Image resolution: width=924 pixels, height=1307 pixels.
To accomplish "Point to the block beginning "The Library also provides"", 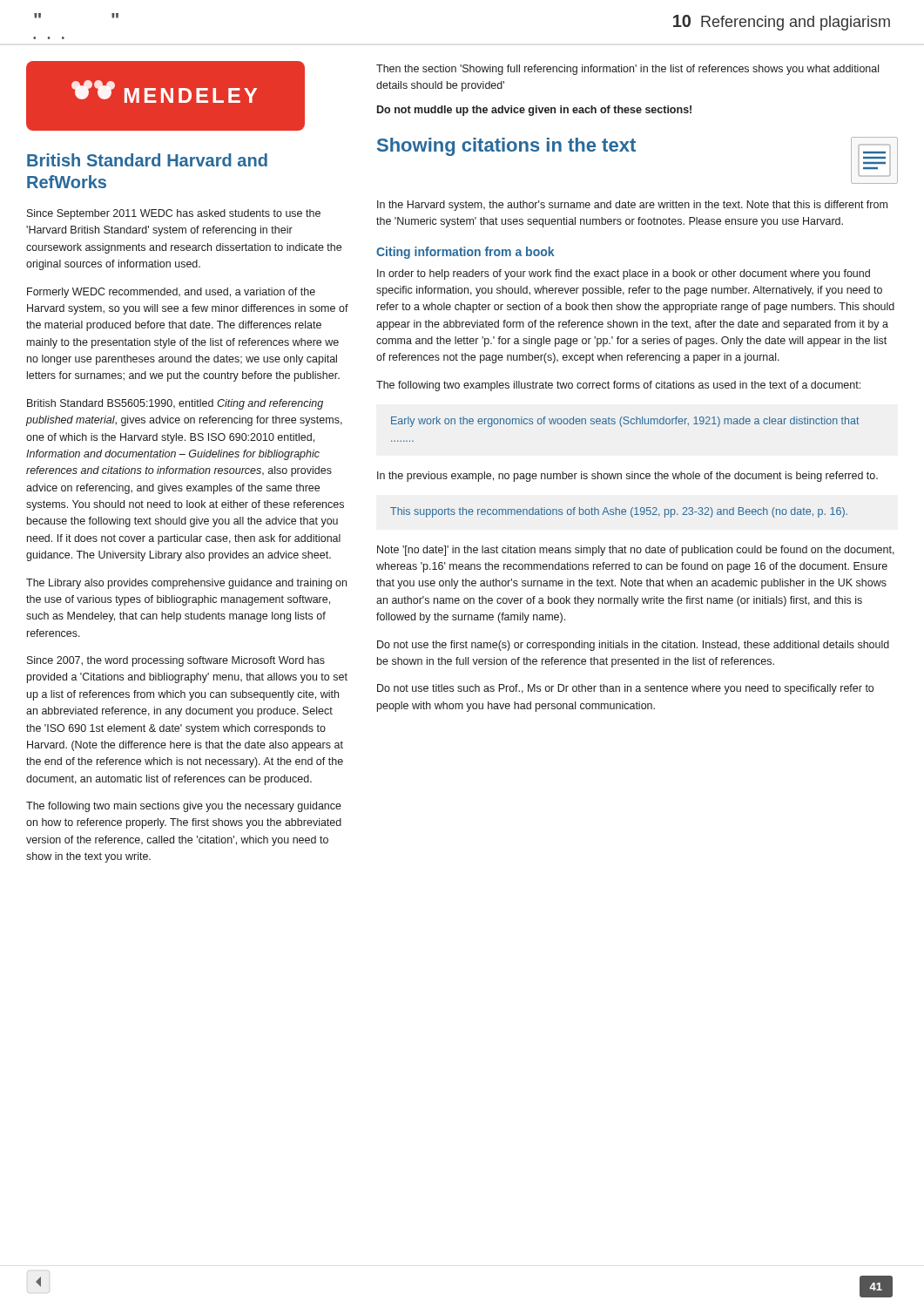I will (x=187, y=608).
